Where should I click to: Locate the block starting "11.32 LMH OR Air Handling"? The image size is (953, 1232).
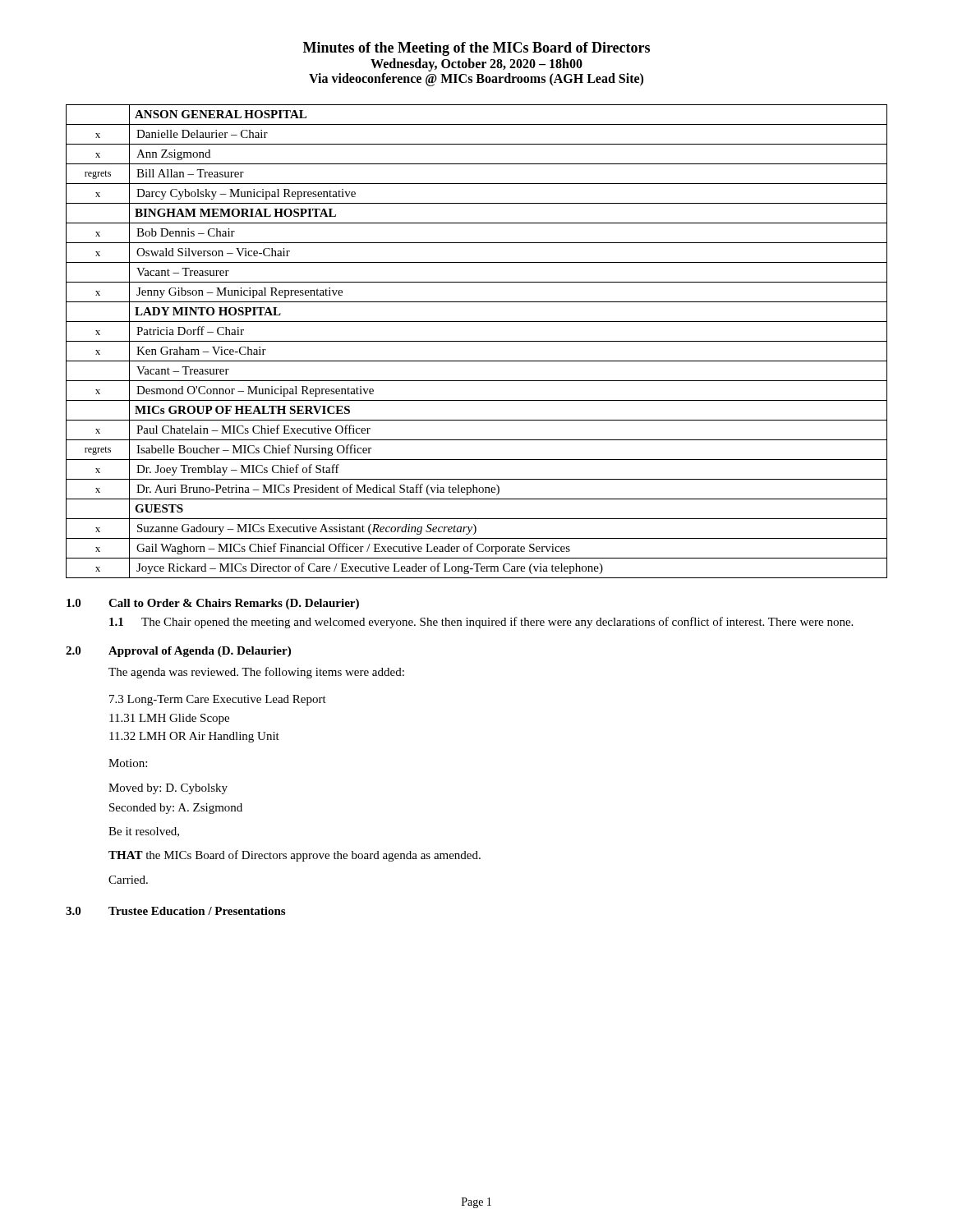click(194, 736)
